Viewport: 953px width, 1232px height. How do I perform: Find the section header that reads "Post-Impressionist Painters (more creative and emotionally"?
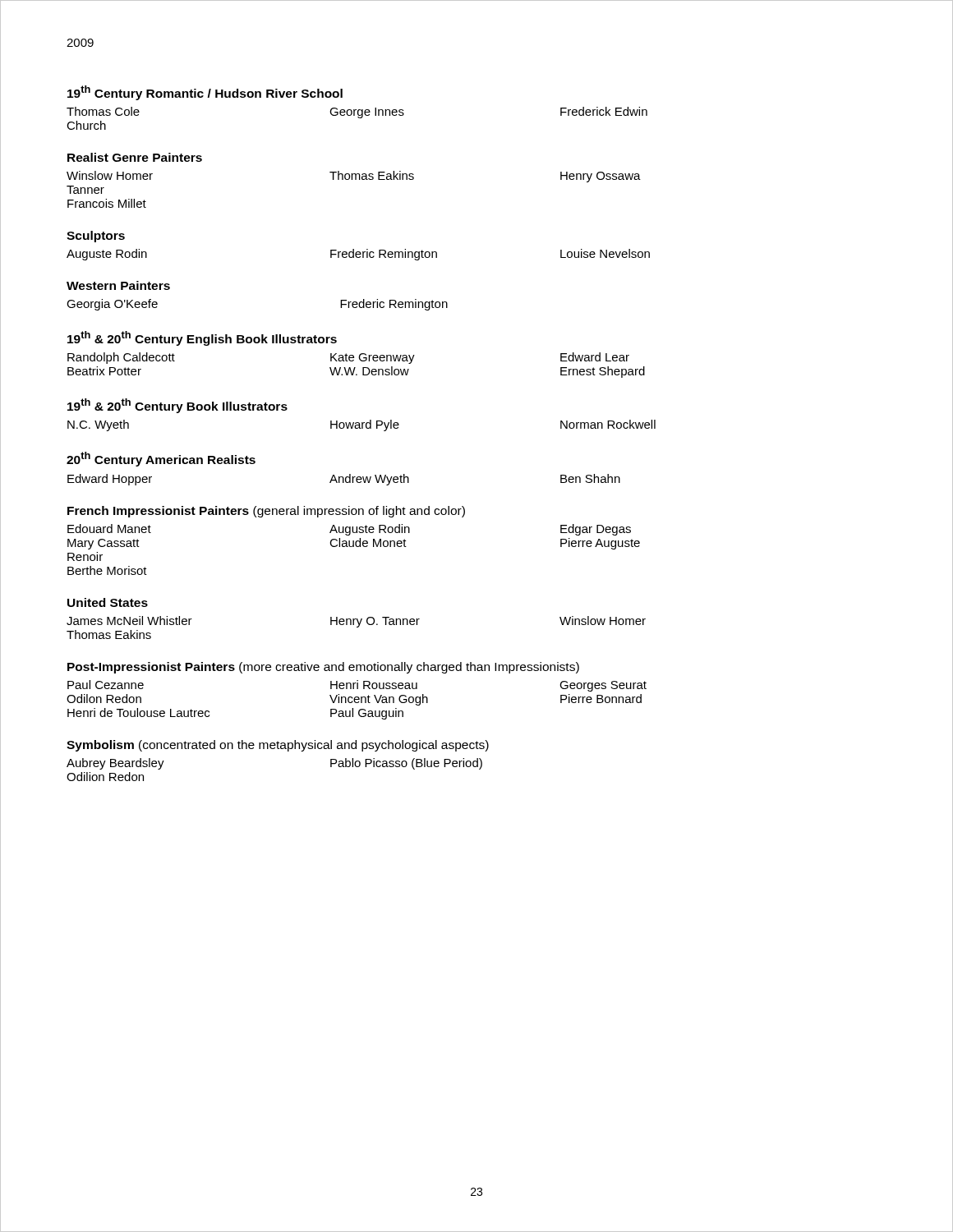pos(323,666)
